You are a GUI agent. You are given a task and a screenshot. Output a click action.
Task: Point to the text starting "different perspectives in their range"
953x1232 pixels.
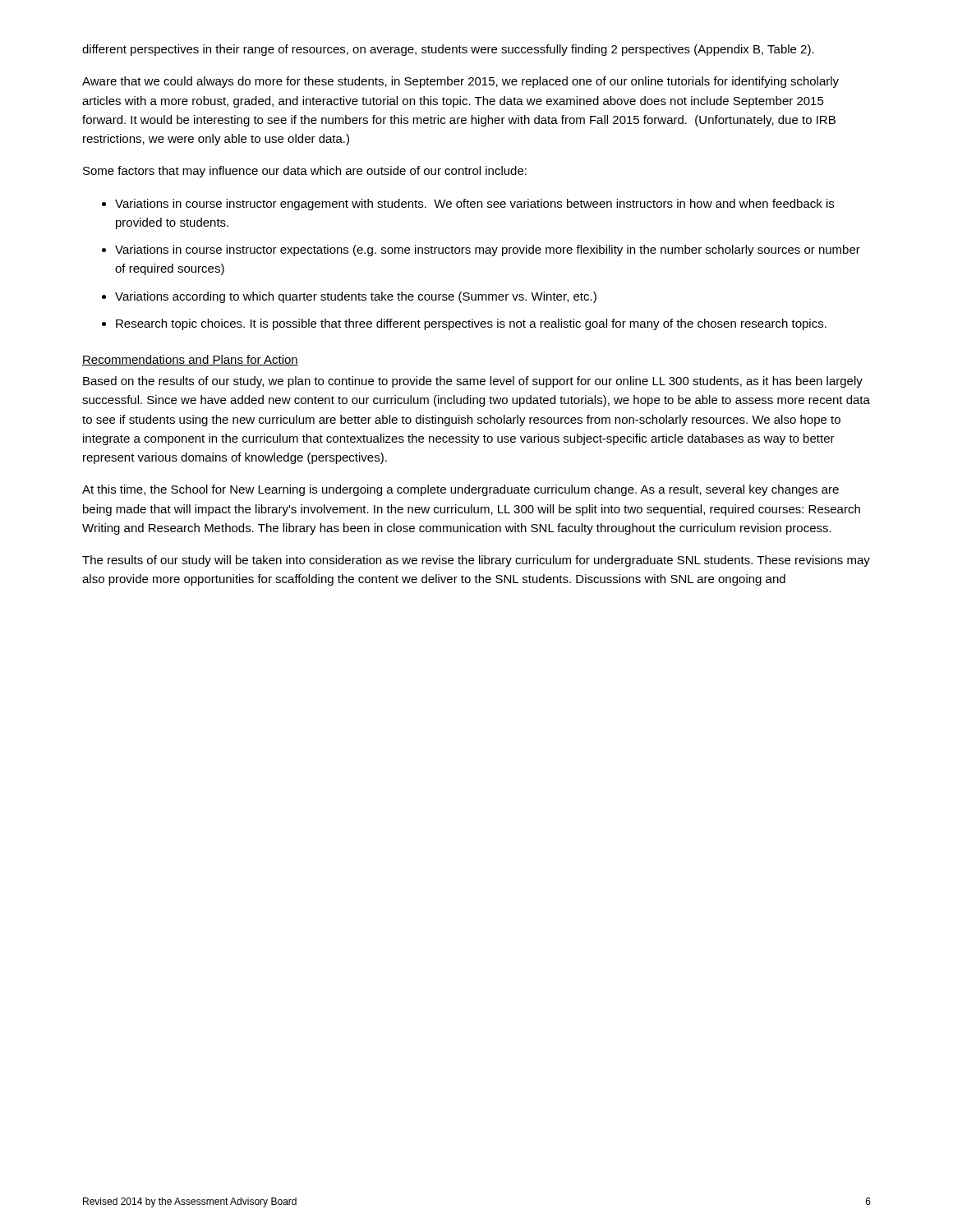pos(448,49)
